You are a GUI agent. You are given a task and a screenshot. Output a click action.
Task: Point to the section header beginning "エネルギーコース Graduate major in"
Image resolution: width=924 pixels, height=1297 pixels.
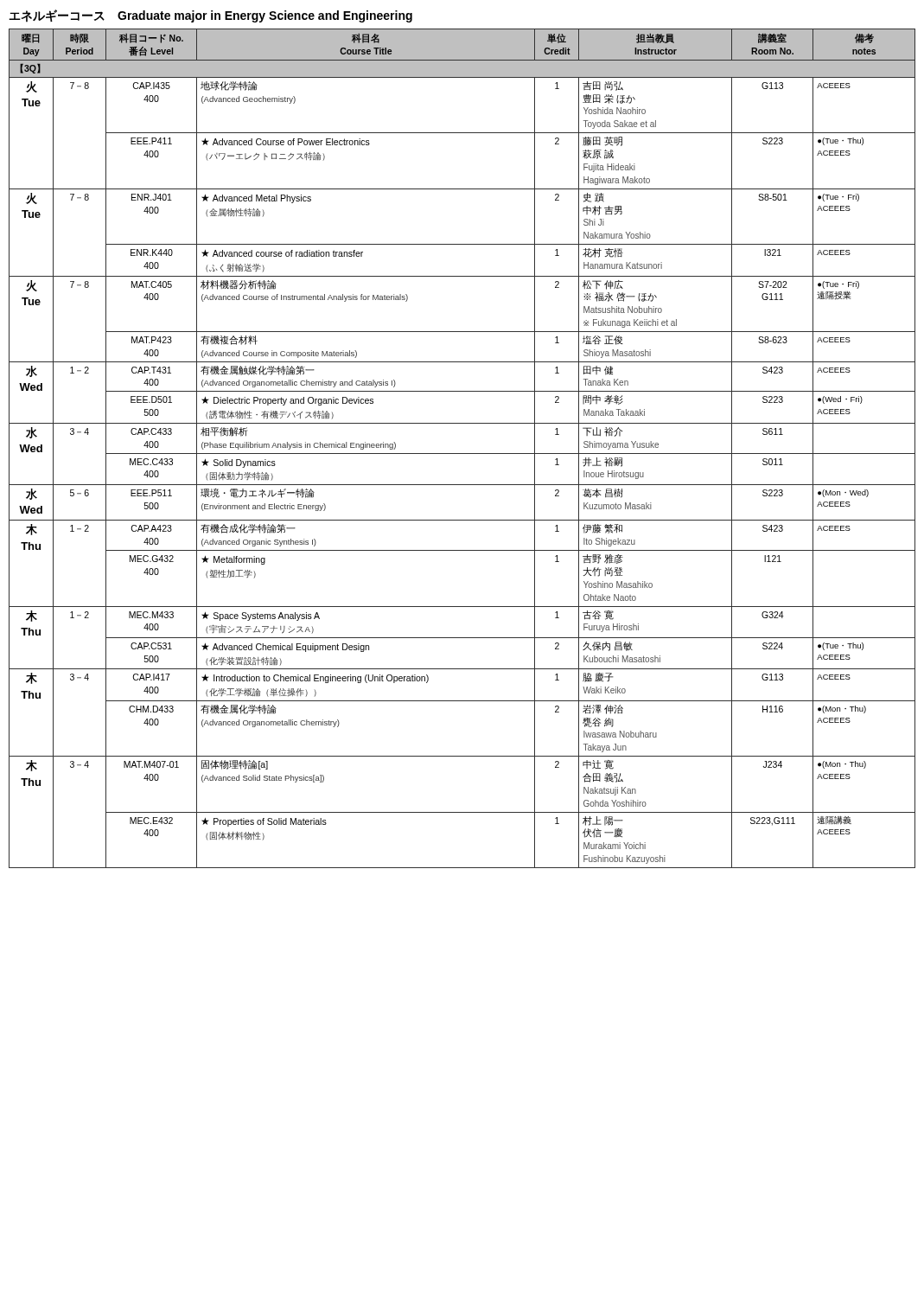(211, 16)
